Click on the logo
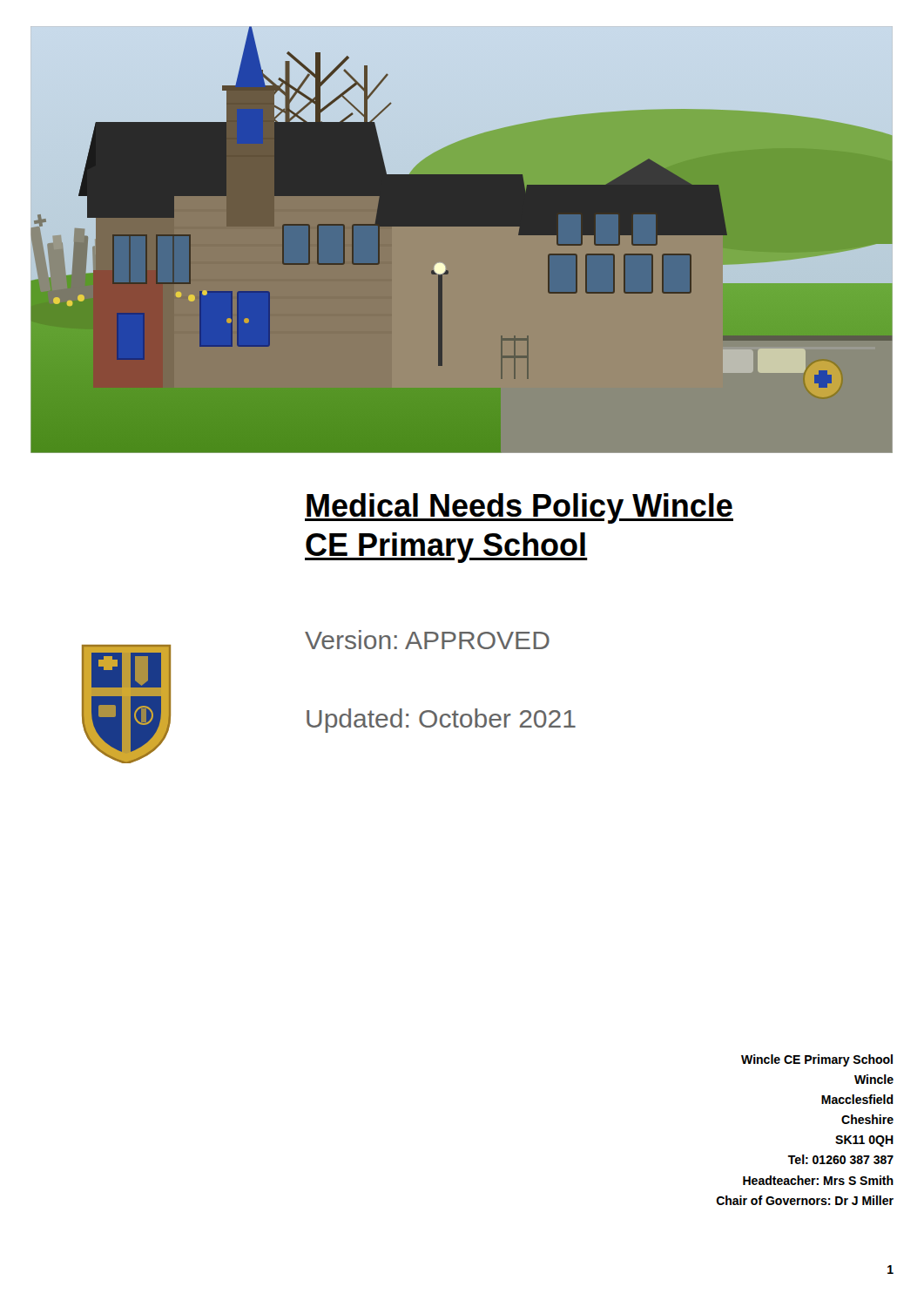This screenshot has height=1307, width=924. click(126, 700)
